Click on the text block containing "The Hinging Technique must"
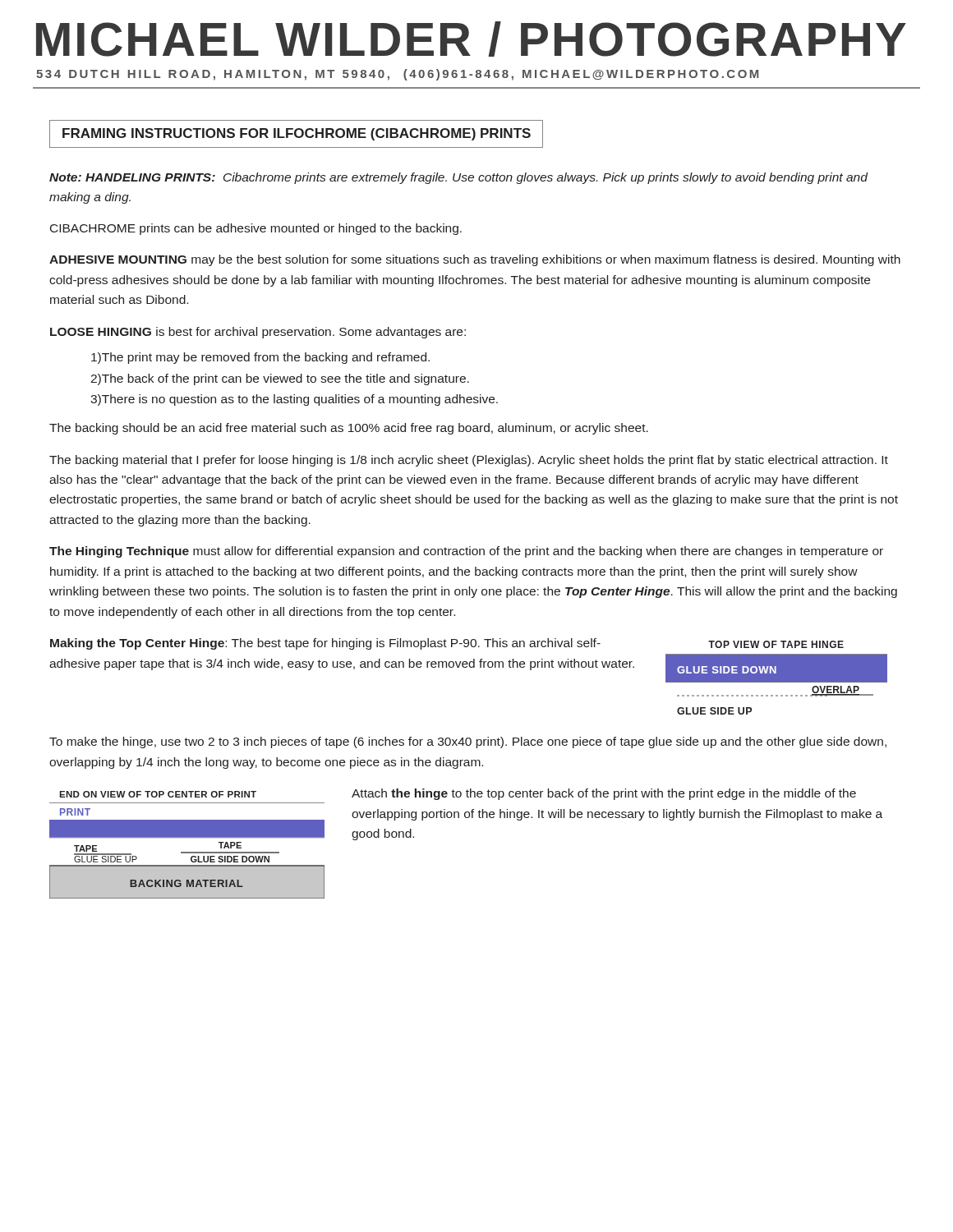953x1232 pixels. (x=473, y=581)
